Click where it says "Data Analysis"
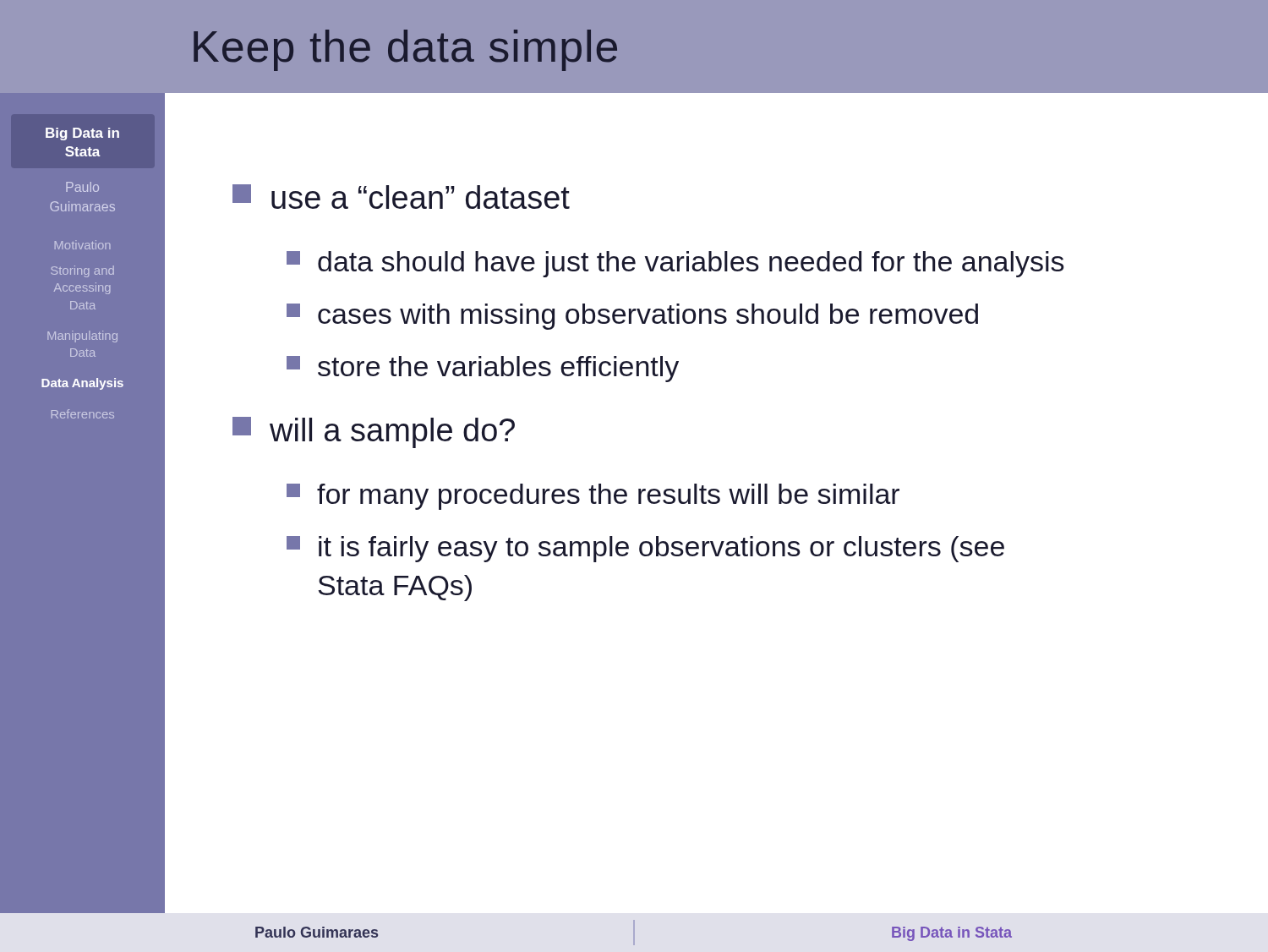Viewport: 1268px width, 952px height. (x=82, y=383)
